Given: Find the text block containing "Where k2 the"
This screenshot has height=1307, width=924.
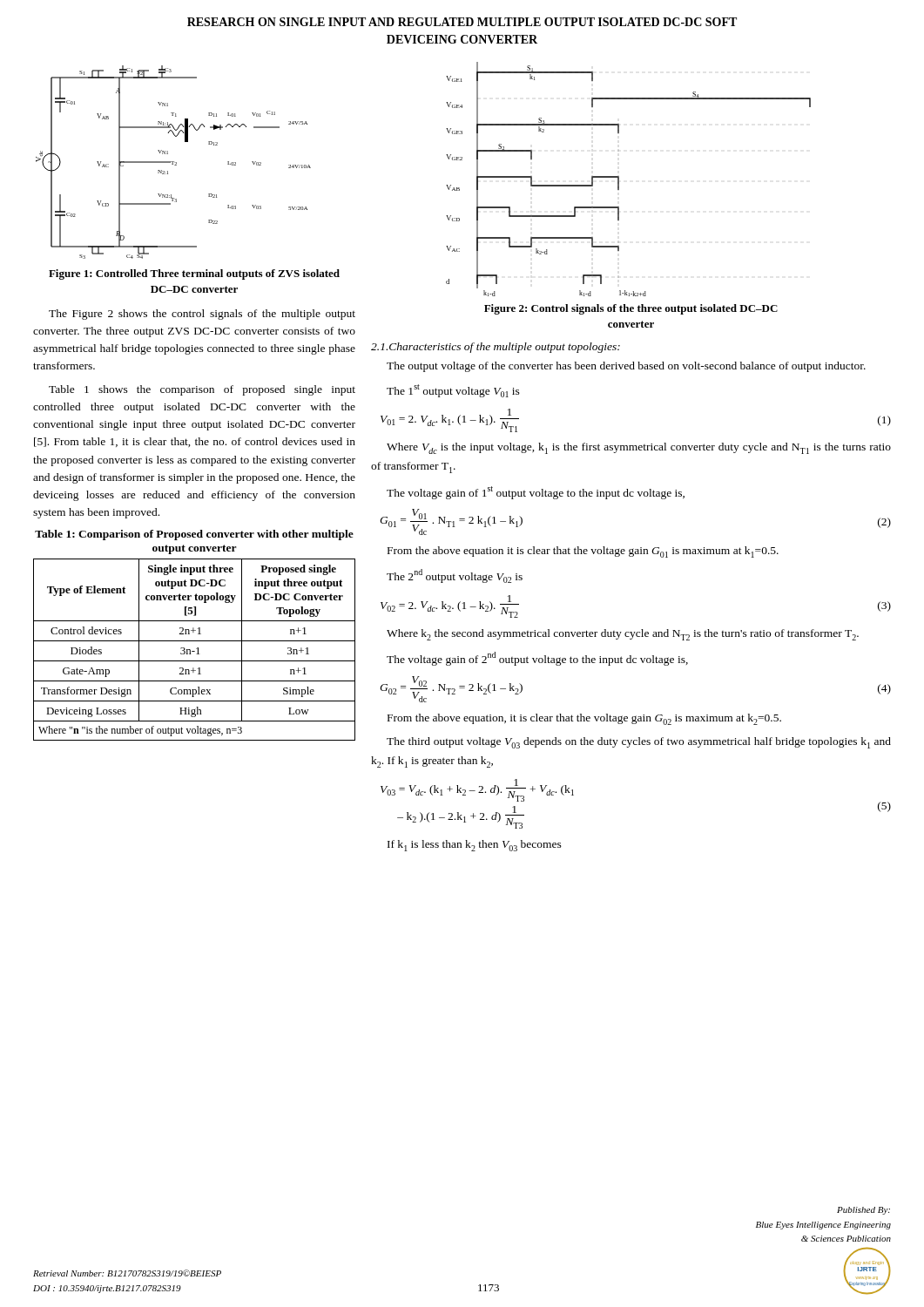Looking at the screenshot, I should (x=623, y=634).
